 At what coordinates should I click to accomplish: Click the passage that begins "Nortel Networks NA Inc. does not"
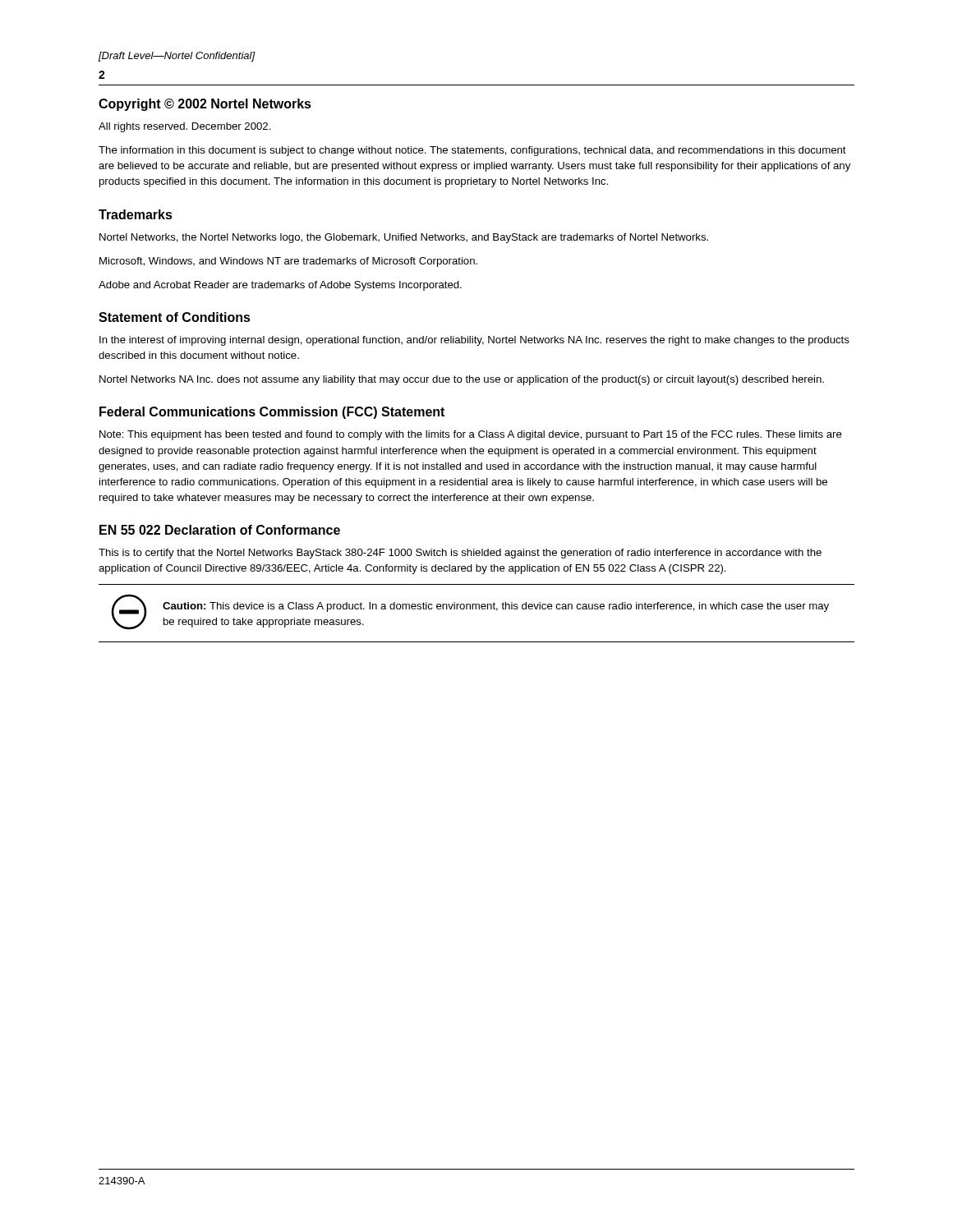pos(462,379)
